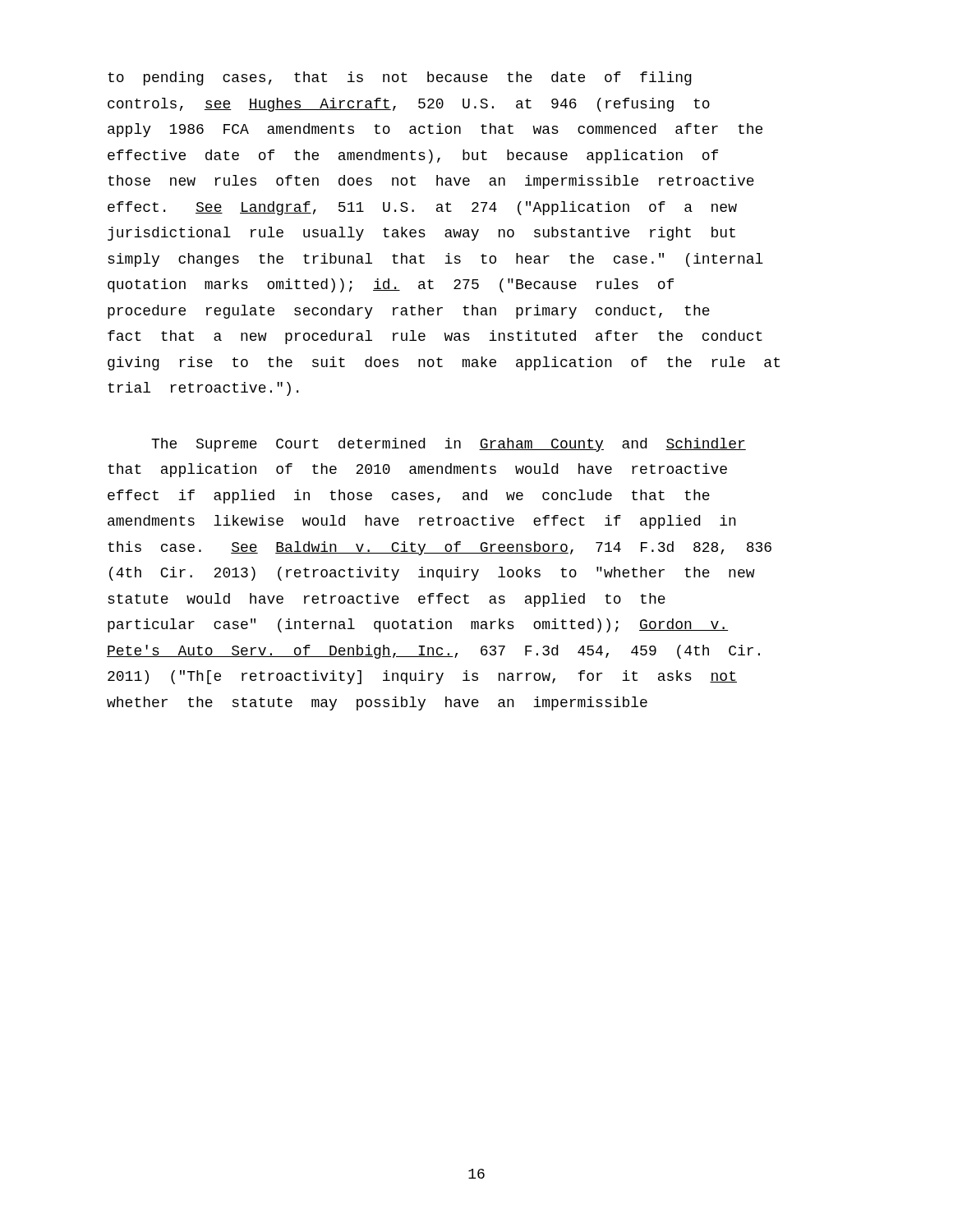Find the block starting "to pending cases, that is not because"
The height and width of the screenshot is (1232, 953).
point(444,233)
